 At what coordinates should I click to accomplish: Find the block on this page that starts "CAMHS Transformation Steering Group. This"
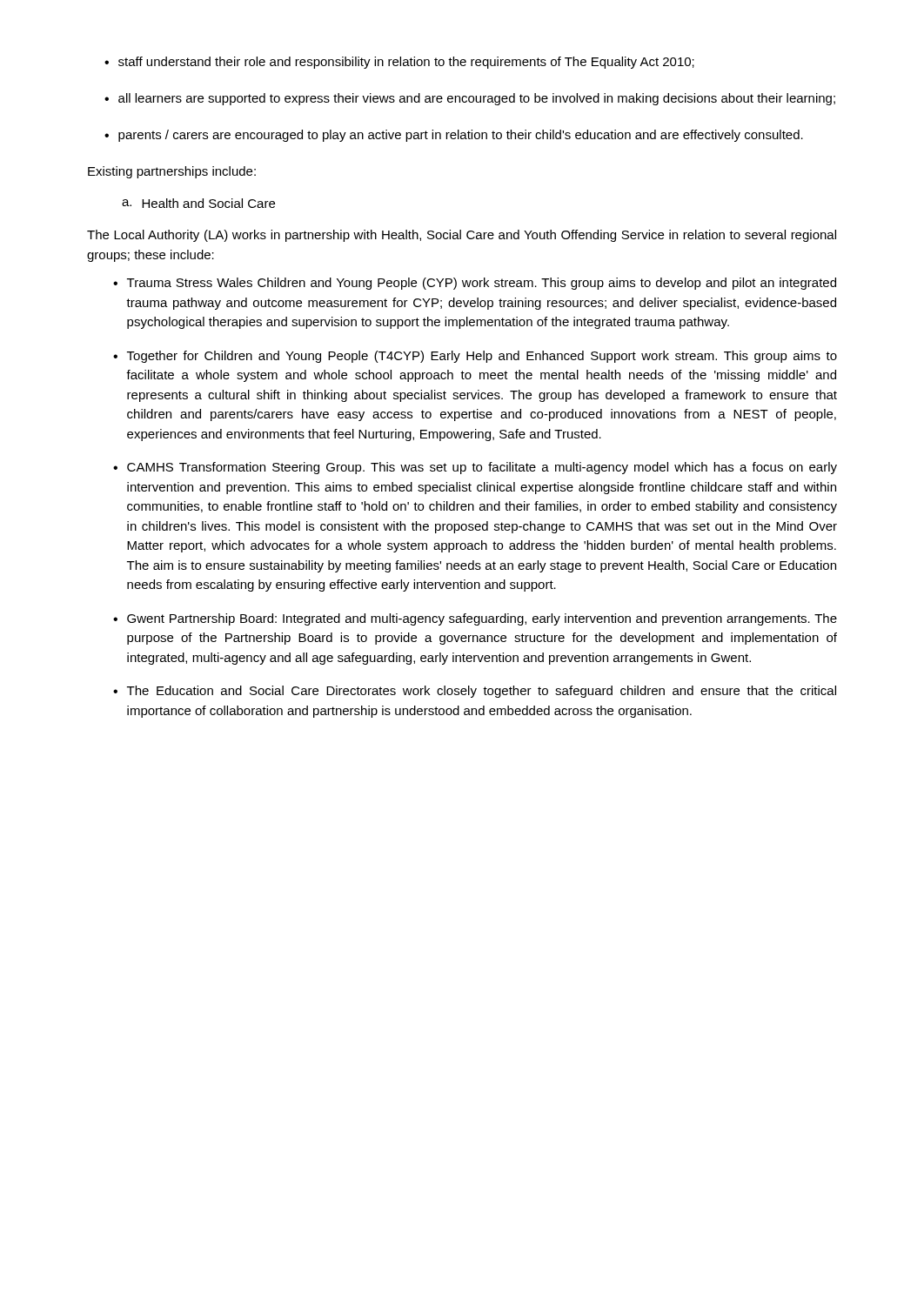click(462, 526)
